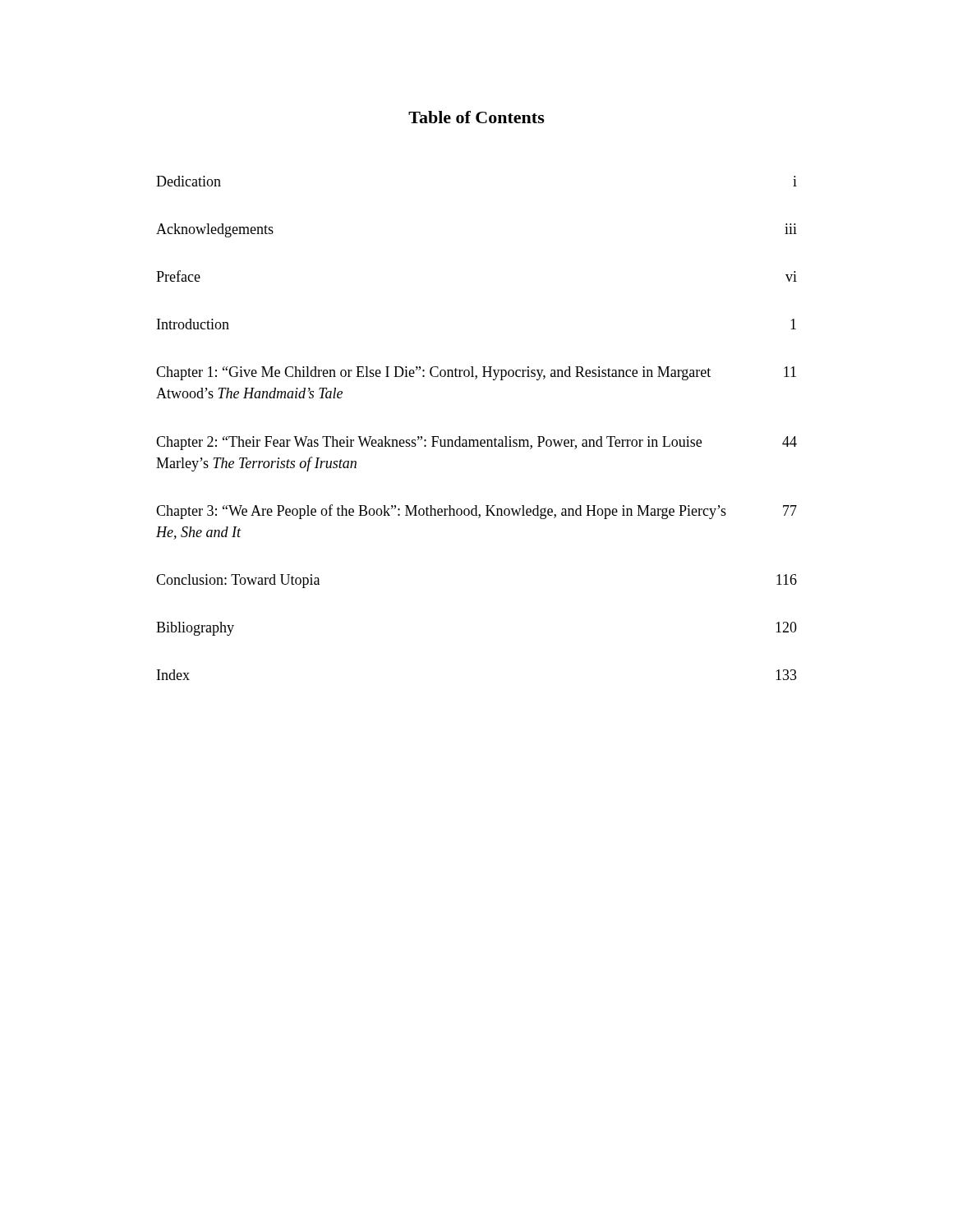Find "Bibliography 120" on this page
Screen dimensions: 1232x953
[x=180, y=629]
